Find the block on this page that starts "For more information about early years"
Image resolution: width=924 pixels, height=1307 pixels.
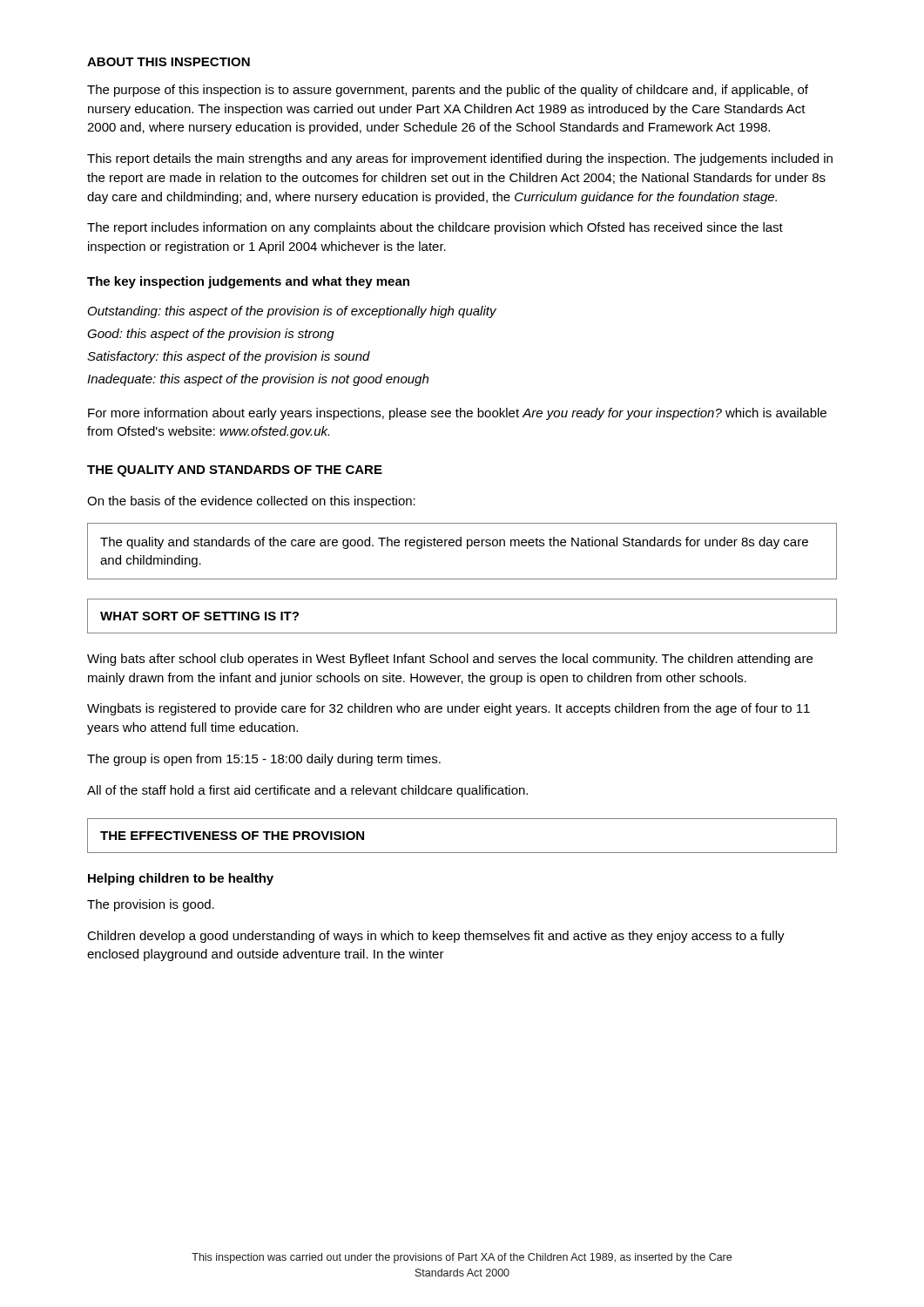click(x=457, y=422)
